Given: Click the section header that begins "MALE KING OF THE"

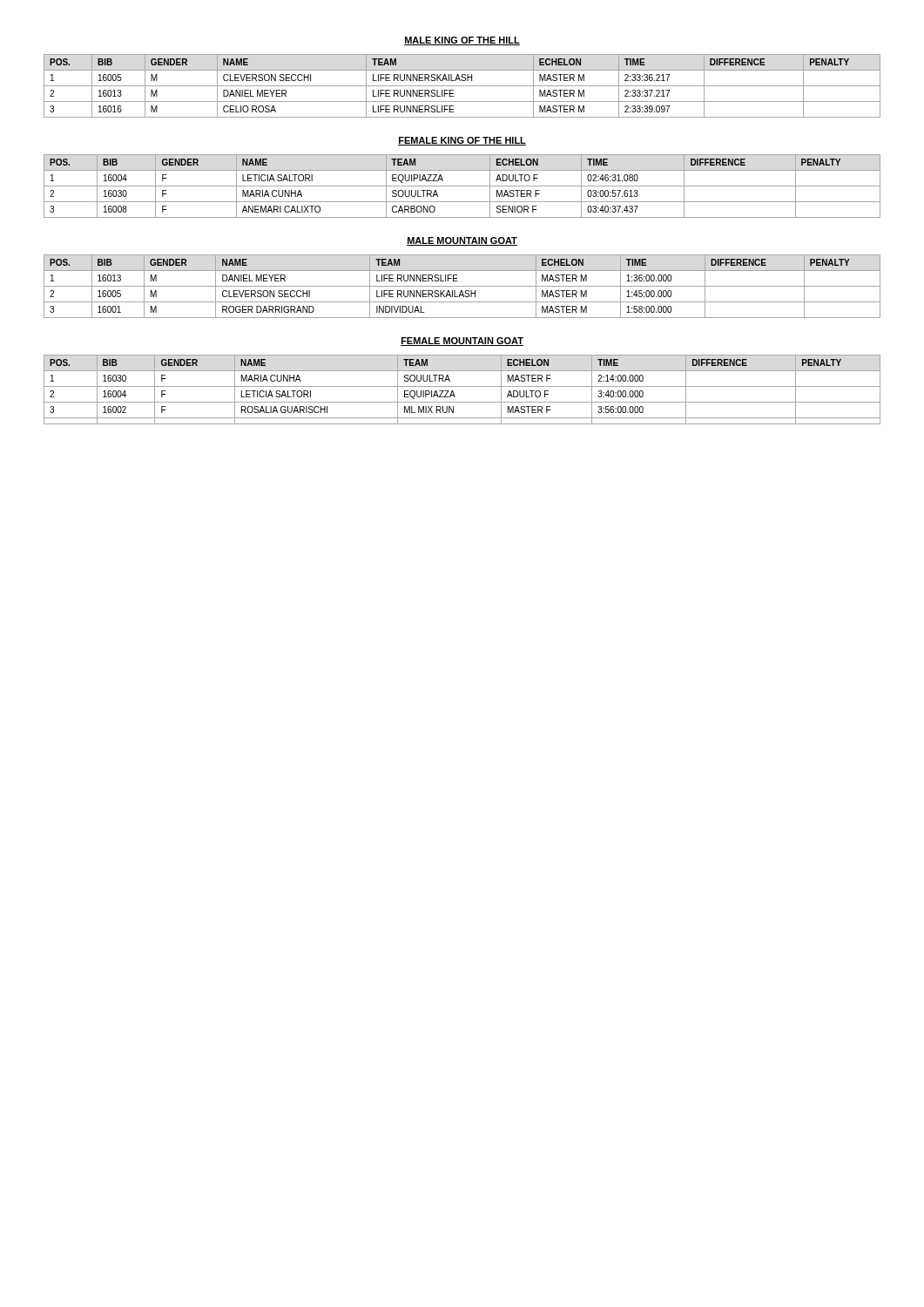Looking at the screenshot, I should (x=462, y=40).
